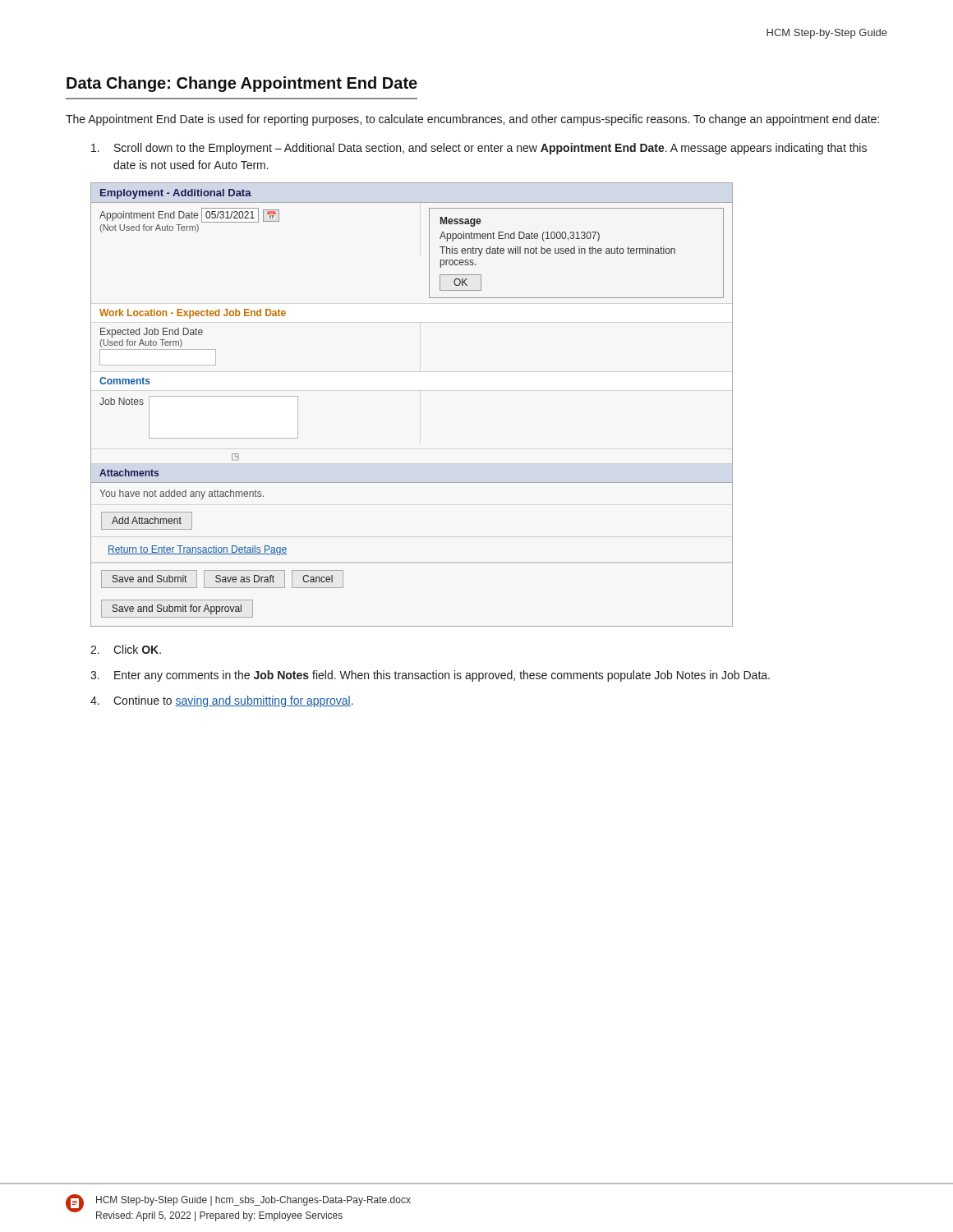Locate the text block starting "The Appointment End Date is used"
Screen dimensions: 1232x953
(473, 119)
